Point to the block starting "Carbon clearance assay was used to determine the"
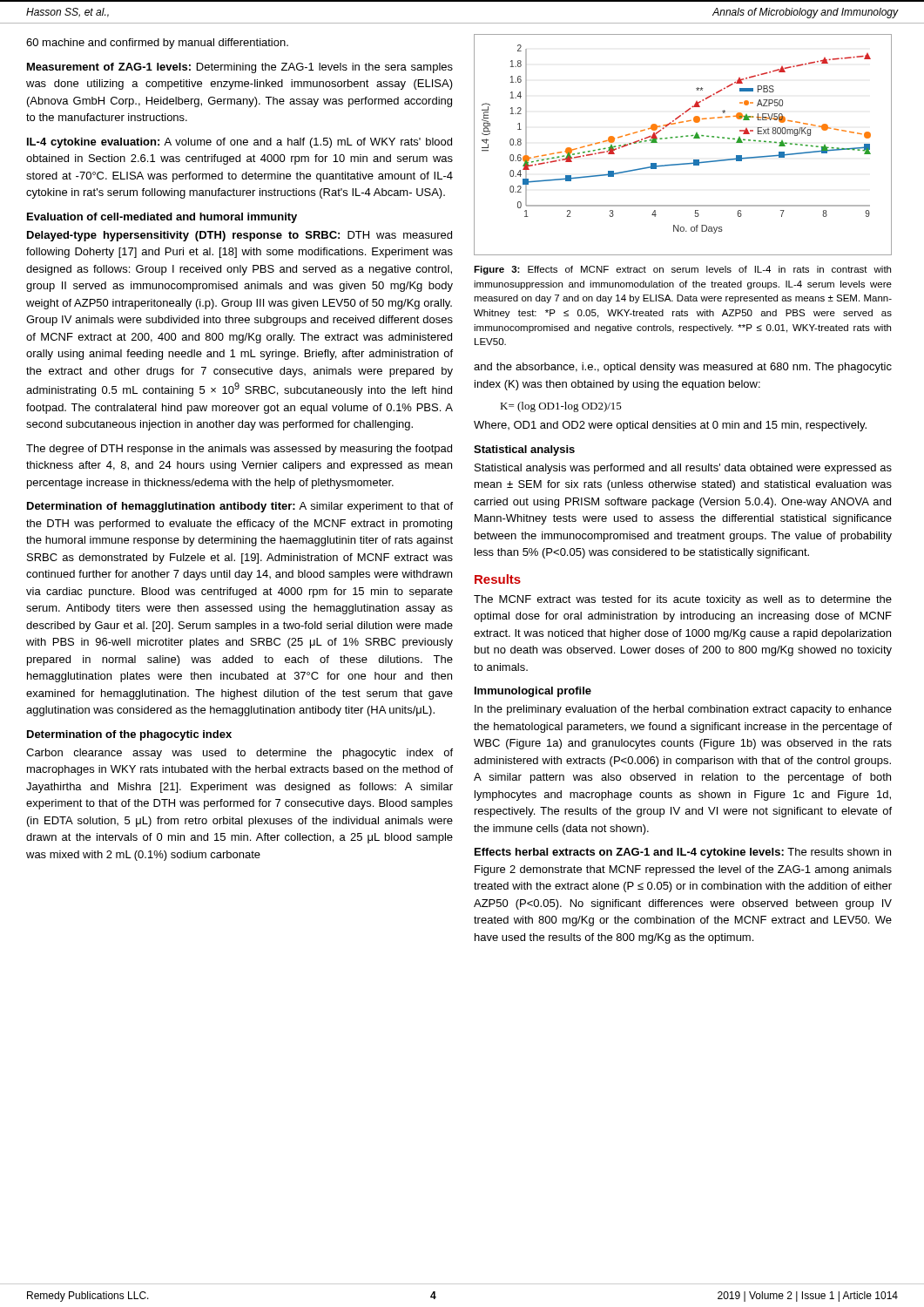 [240, 803]
